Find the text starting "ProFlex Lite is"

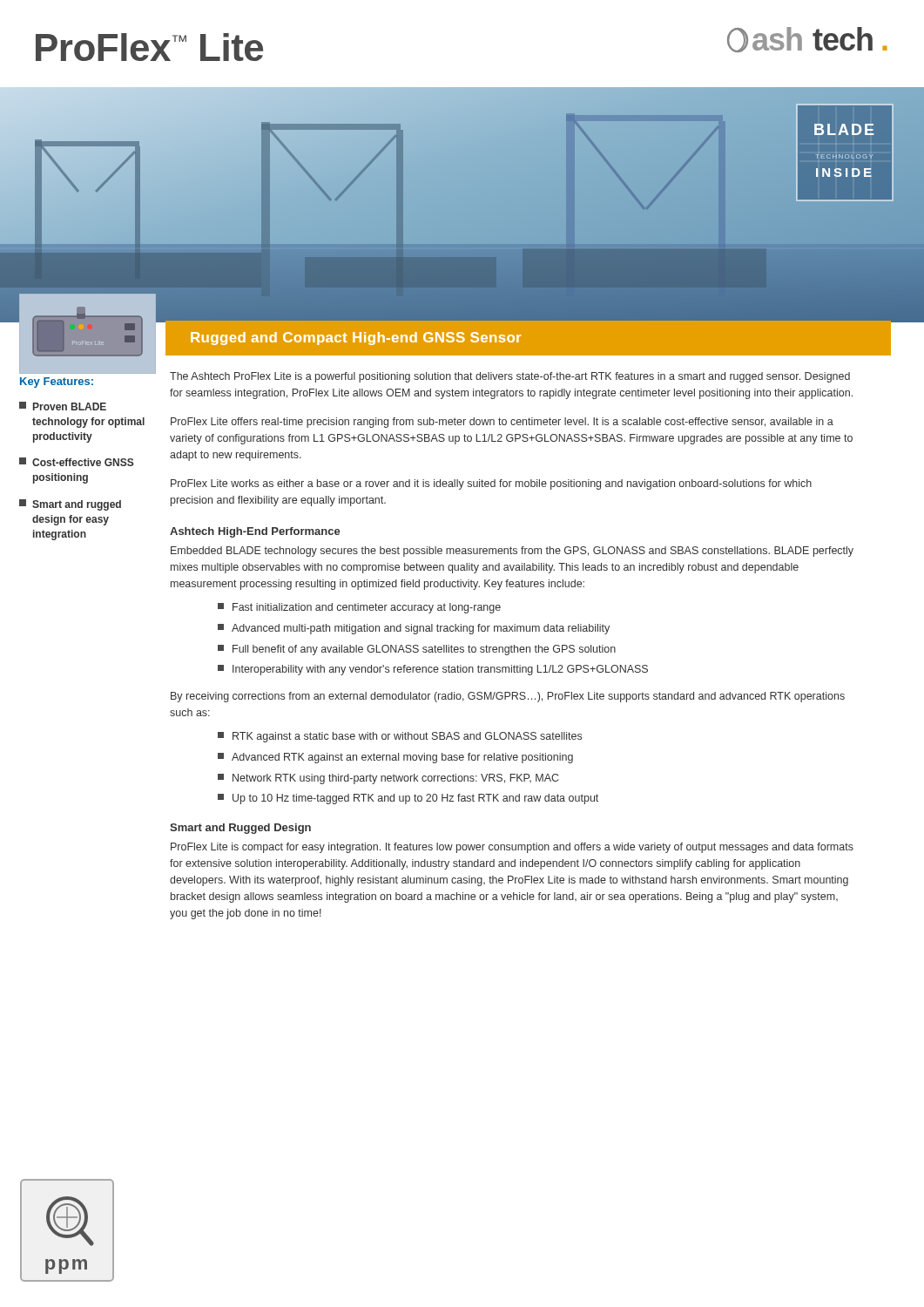pyautogui.click(x=512, y=880)
